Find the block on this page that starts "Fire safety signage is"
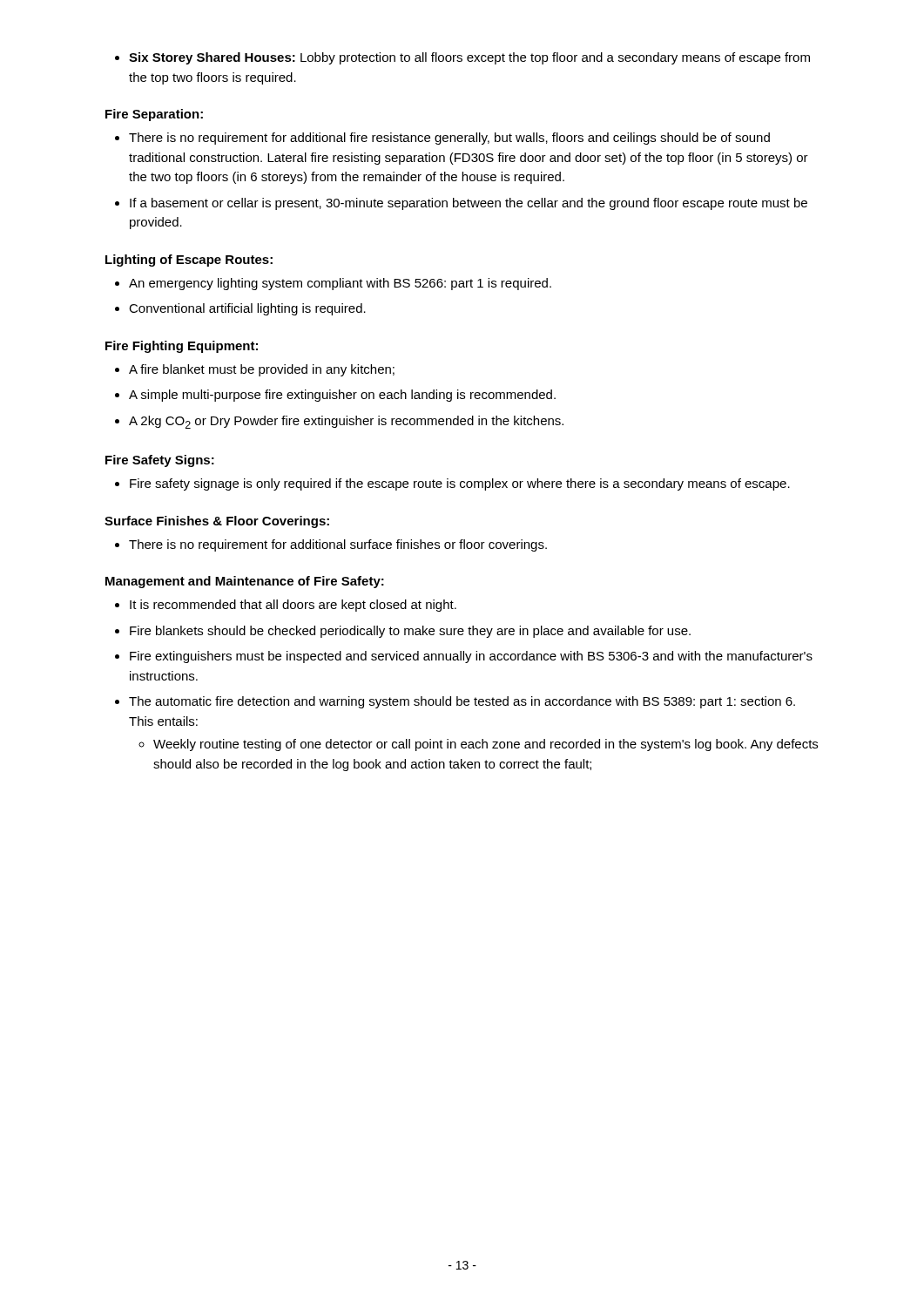 coord(474,484)
